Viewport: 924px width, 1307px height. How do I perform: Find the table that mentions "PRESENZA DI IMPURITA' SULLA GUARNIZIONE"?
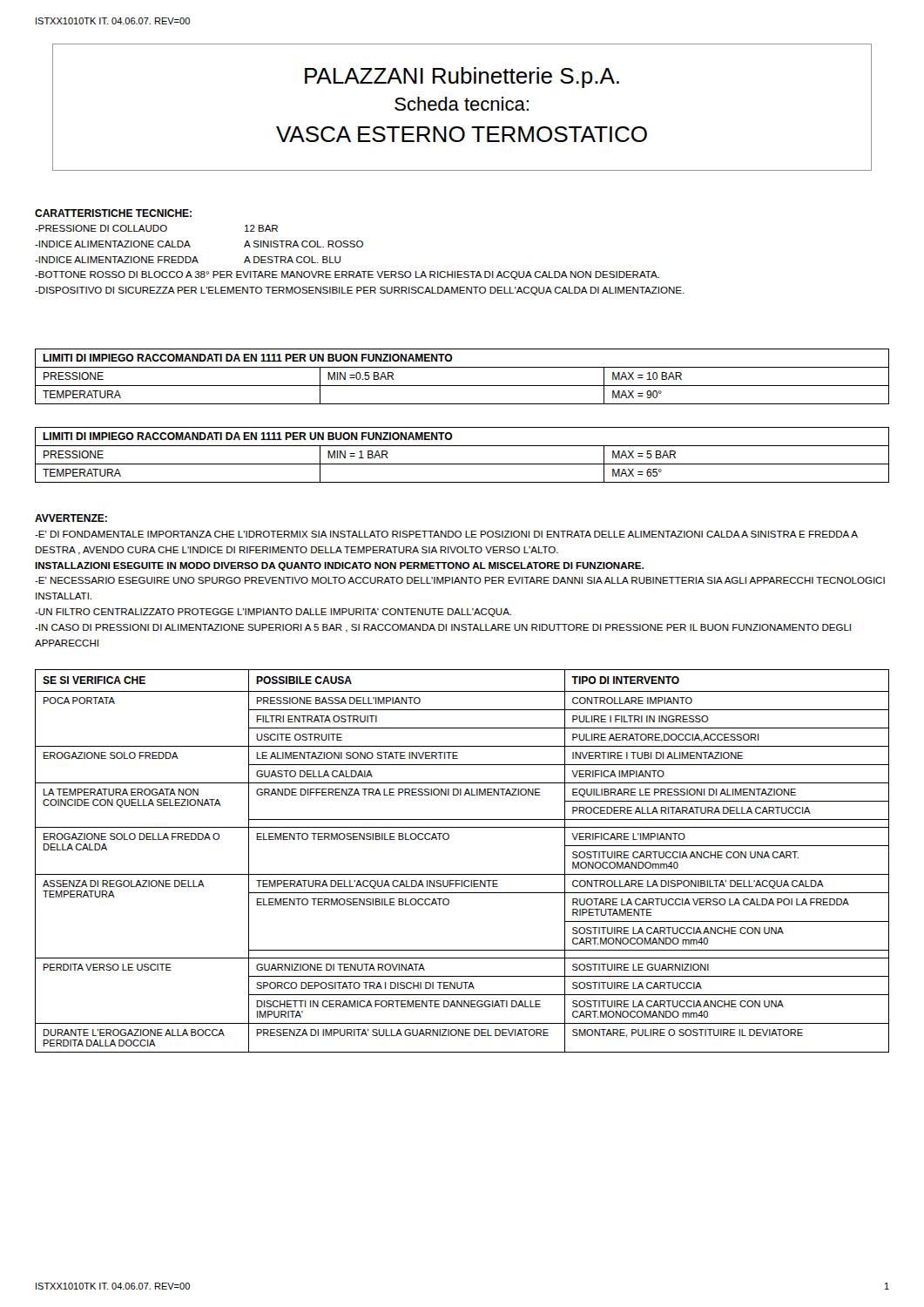tap(462, 861)
